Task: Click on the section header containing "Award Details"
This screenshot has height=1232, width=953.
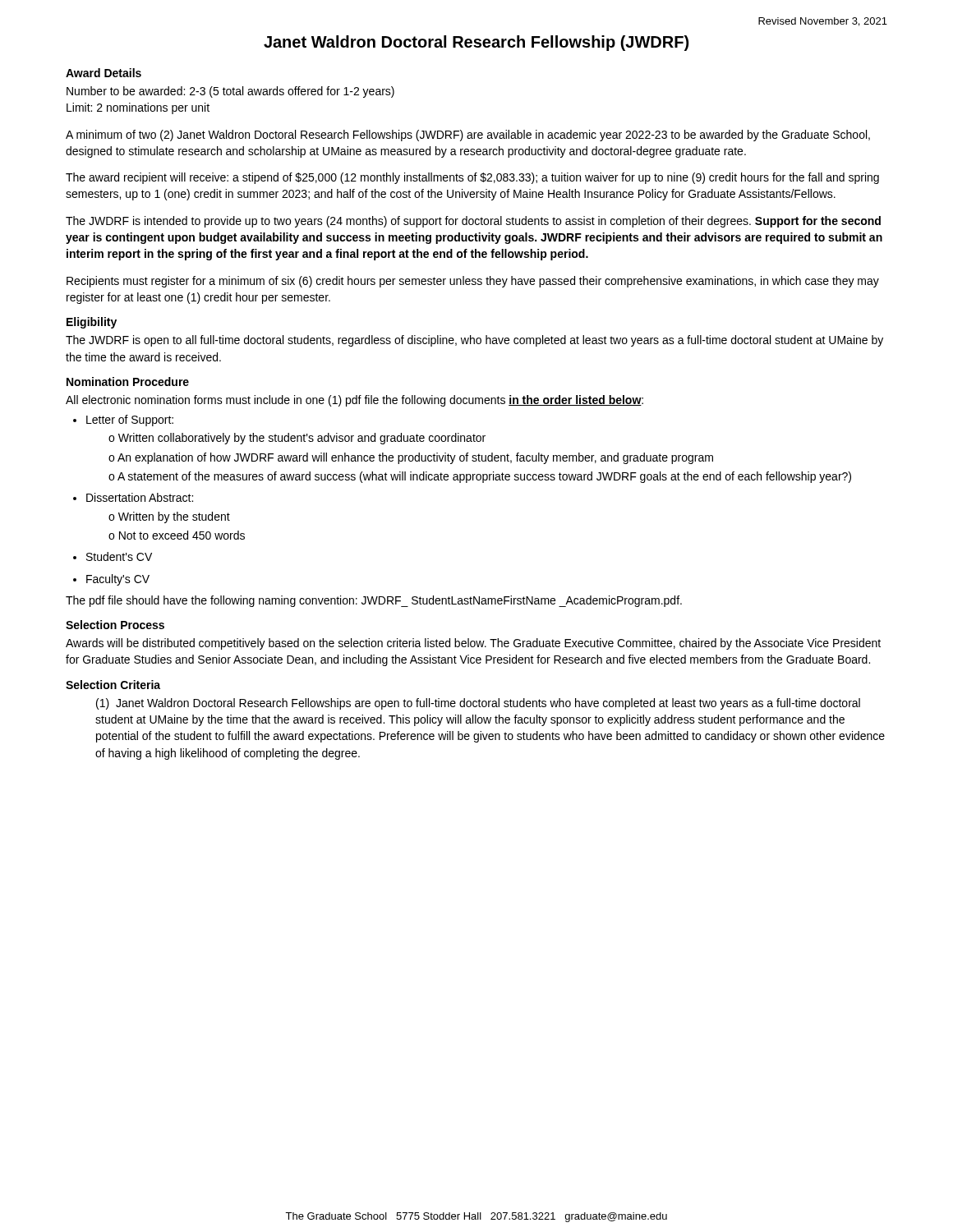Action: tap(104, 73)
